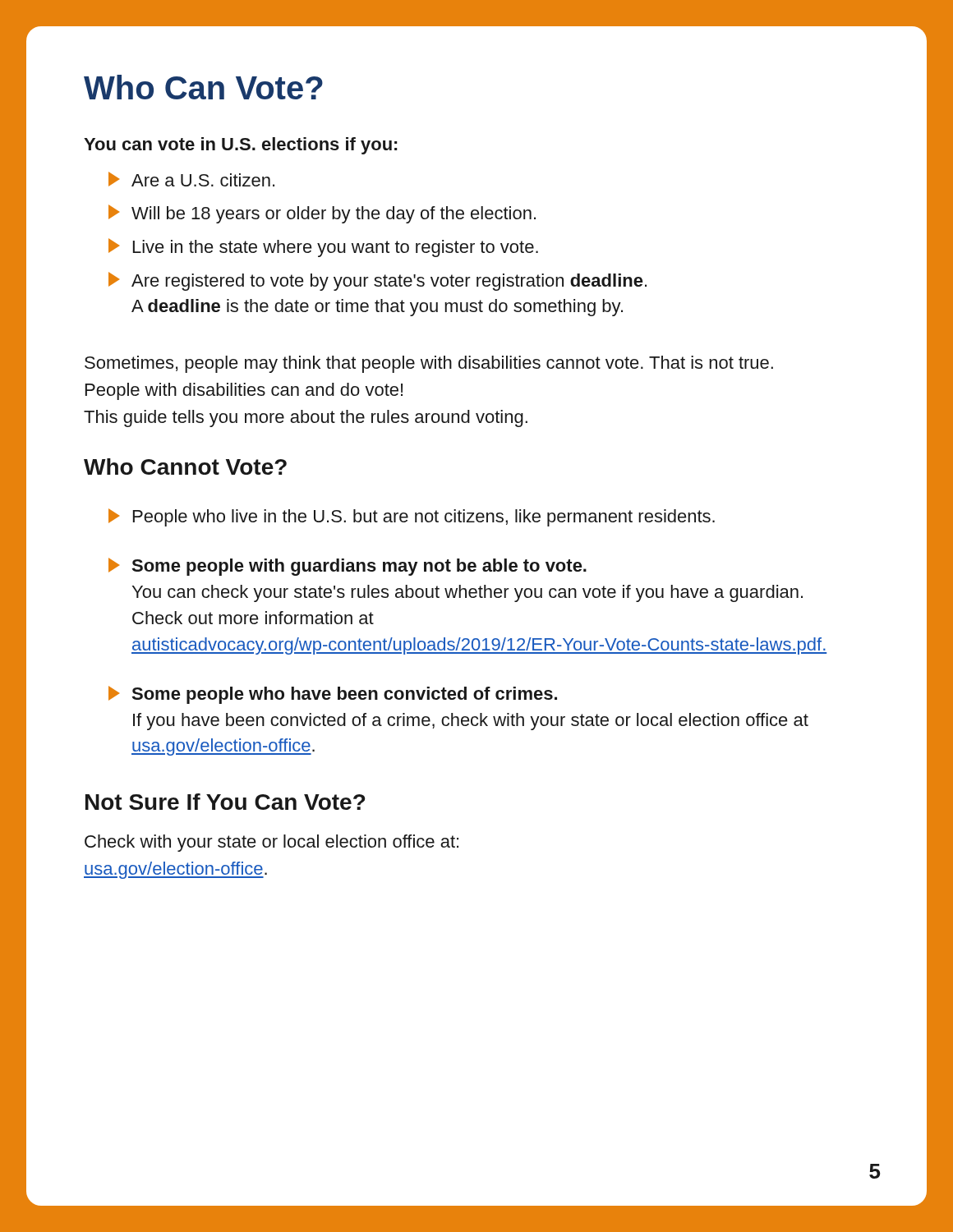Point to the text starting "Are registered to vote by your"
953x1232 pixels.
(489, 294)
